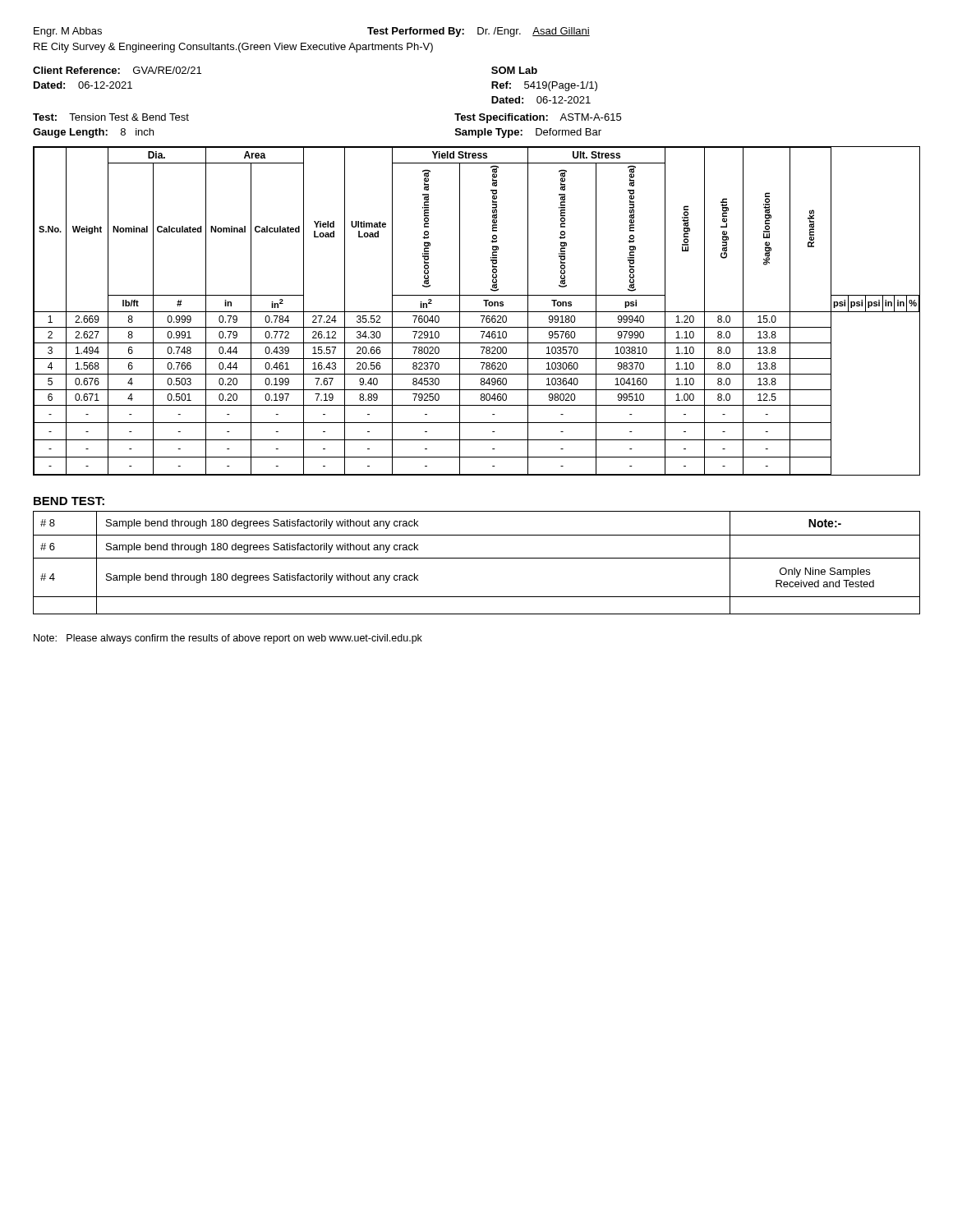
Task: Find the footnote
Action: coord(228,638)
